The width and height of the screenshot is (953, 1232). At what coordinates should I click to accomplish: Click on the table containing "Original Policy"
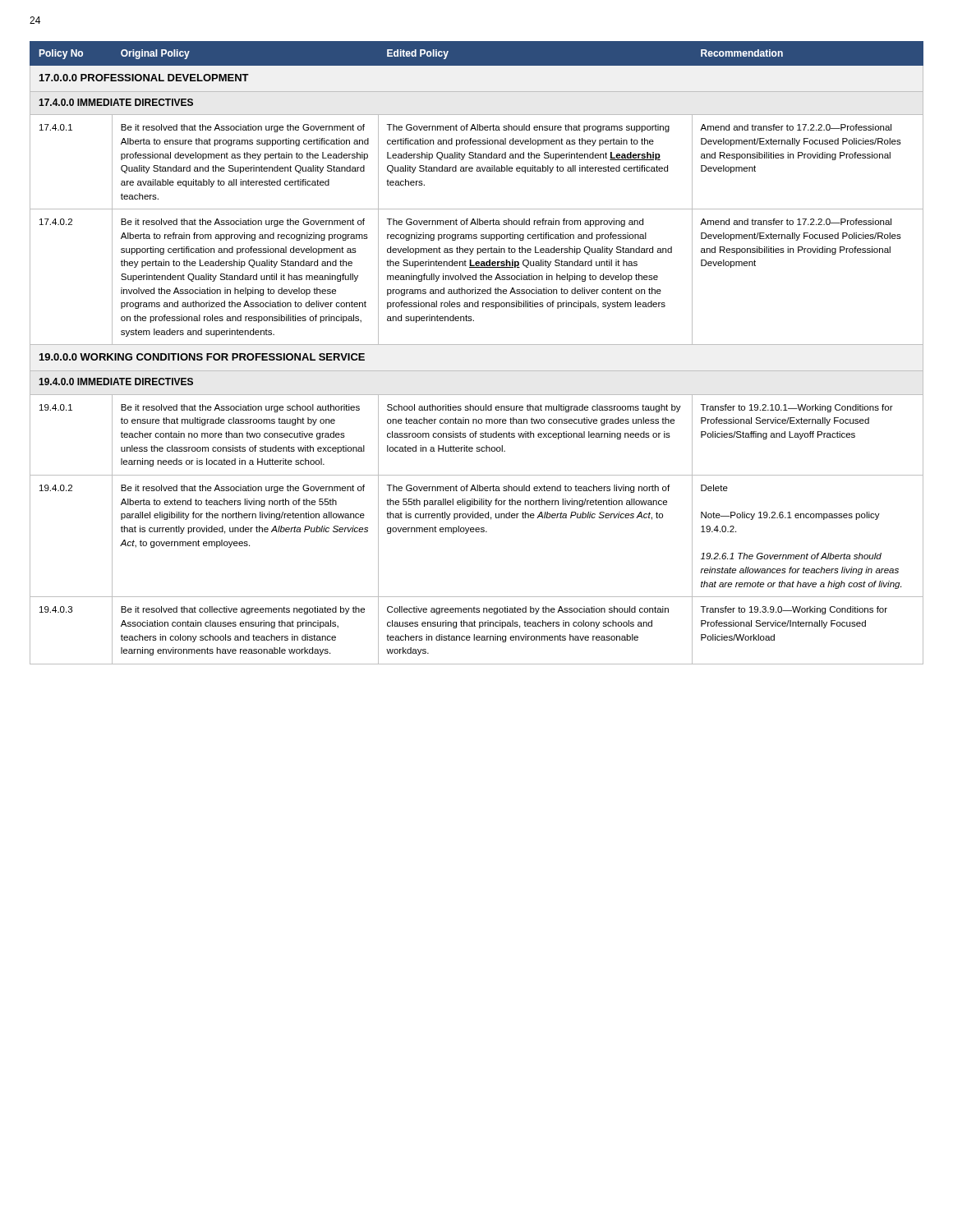(476, 353)
